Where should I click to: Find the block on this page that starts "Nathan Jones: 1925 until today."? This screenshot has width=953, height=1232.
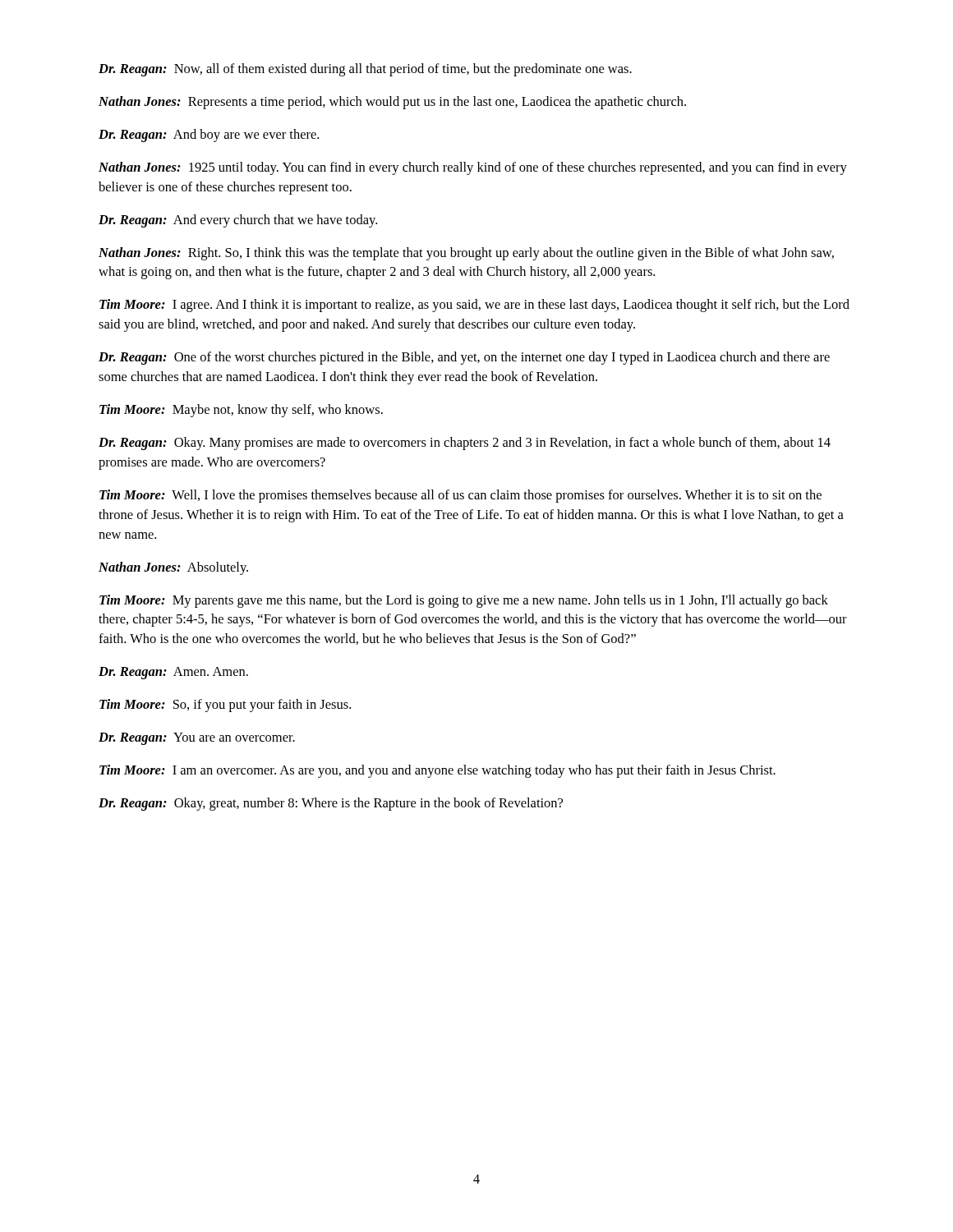click(x=473, y=177)
